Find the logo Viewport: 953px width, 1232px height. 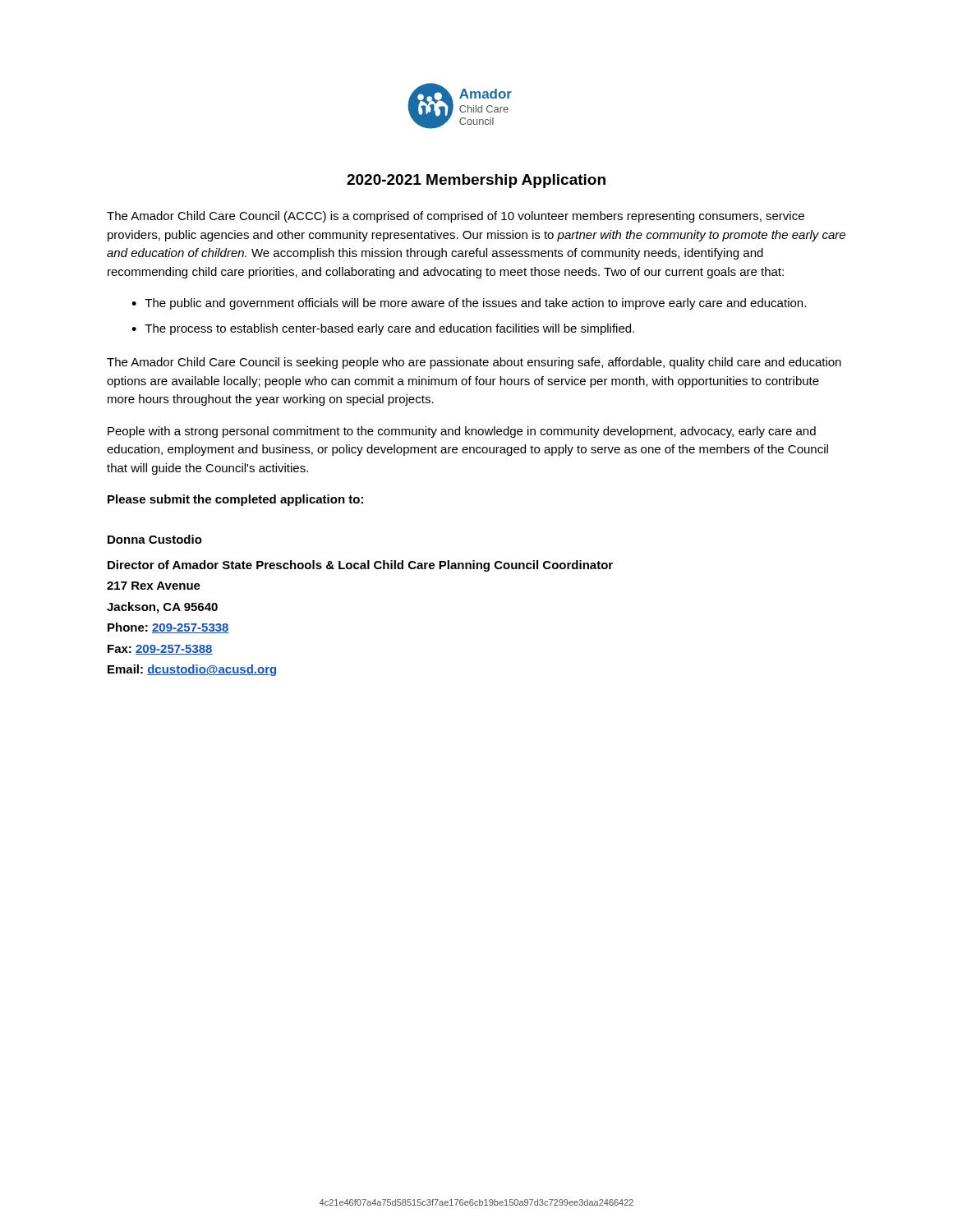point(476,107)
